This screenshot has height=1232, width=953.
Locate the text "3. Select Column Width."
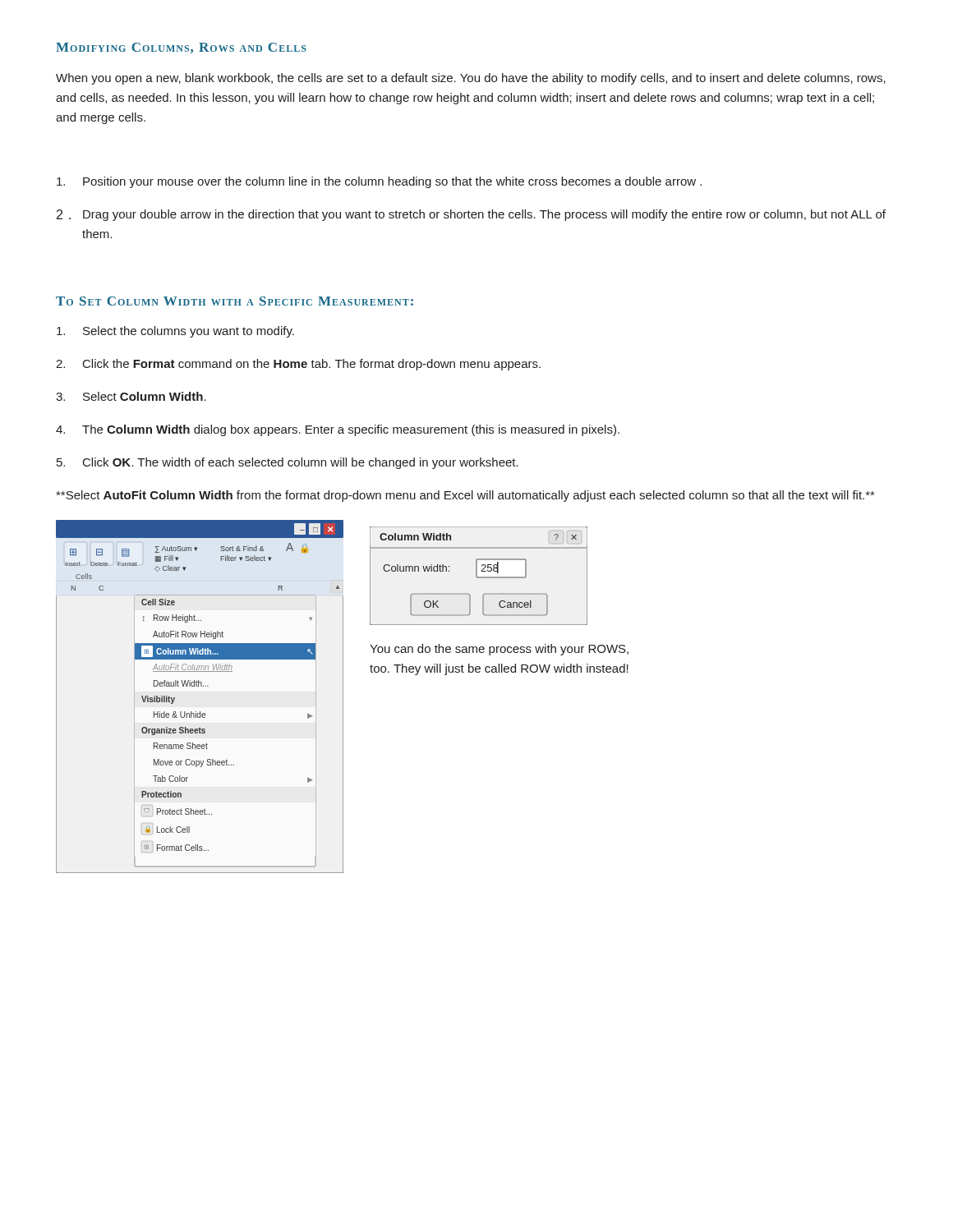point(131,396)
